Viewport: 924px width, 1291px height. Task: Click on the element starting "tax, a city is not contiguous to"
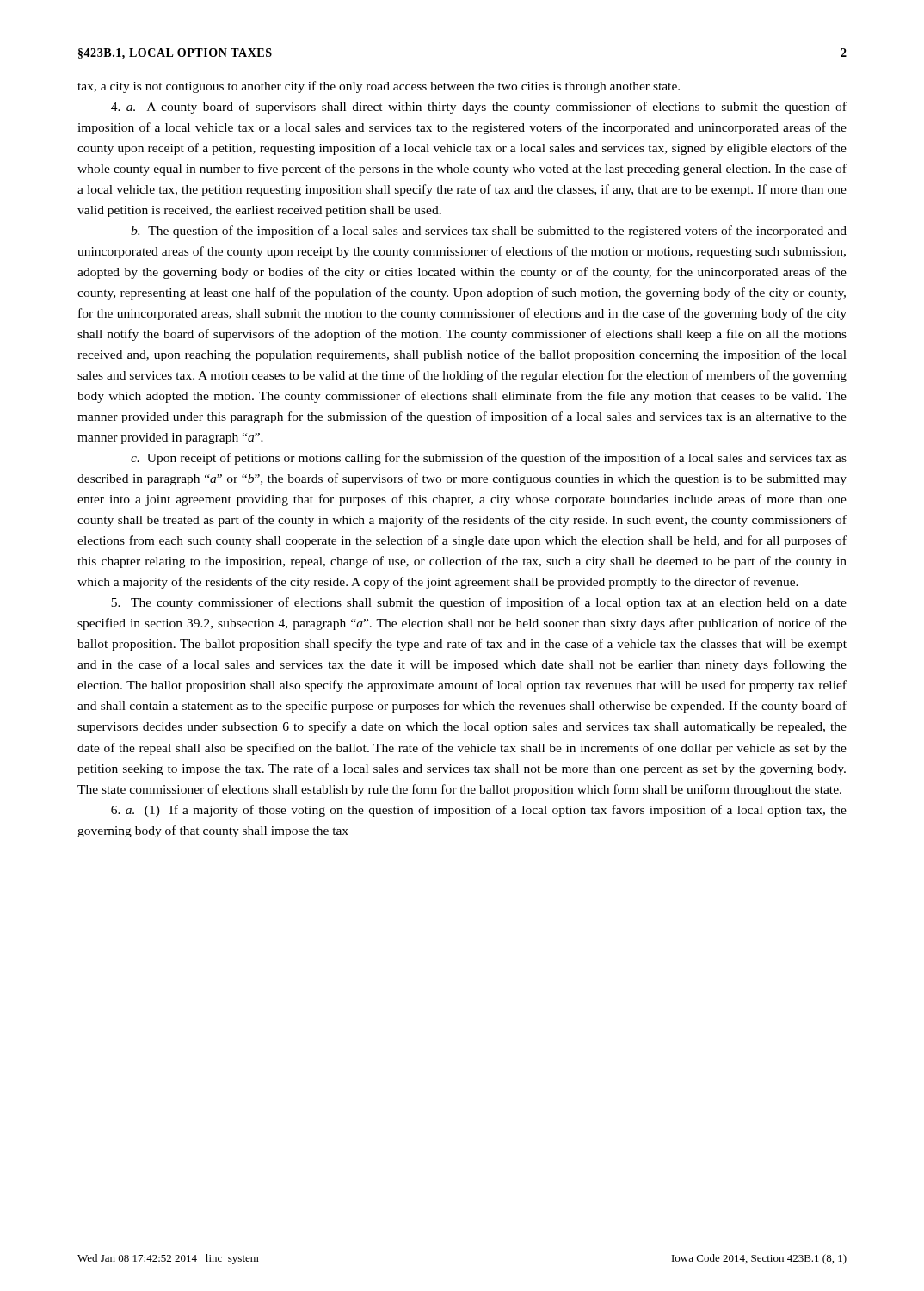(379, 86)
